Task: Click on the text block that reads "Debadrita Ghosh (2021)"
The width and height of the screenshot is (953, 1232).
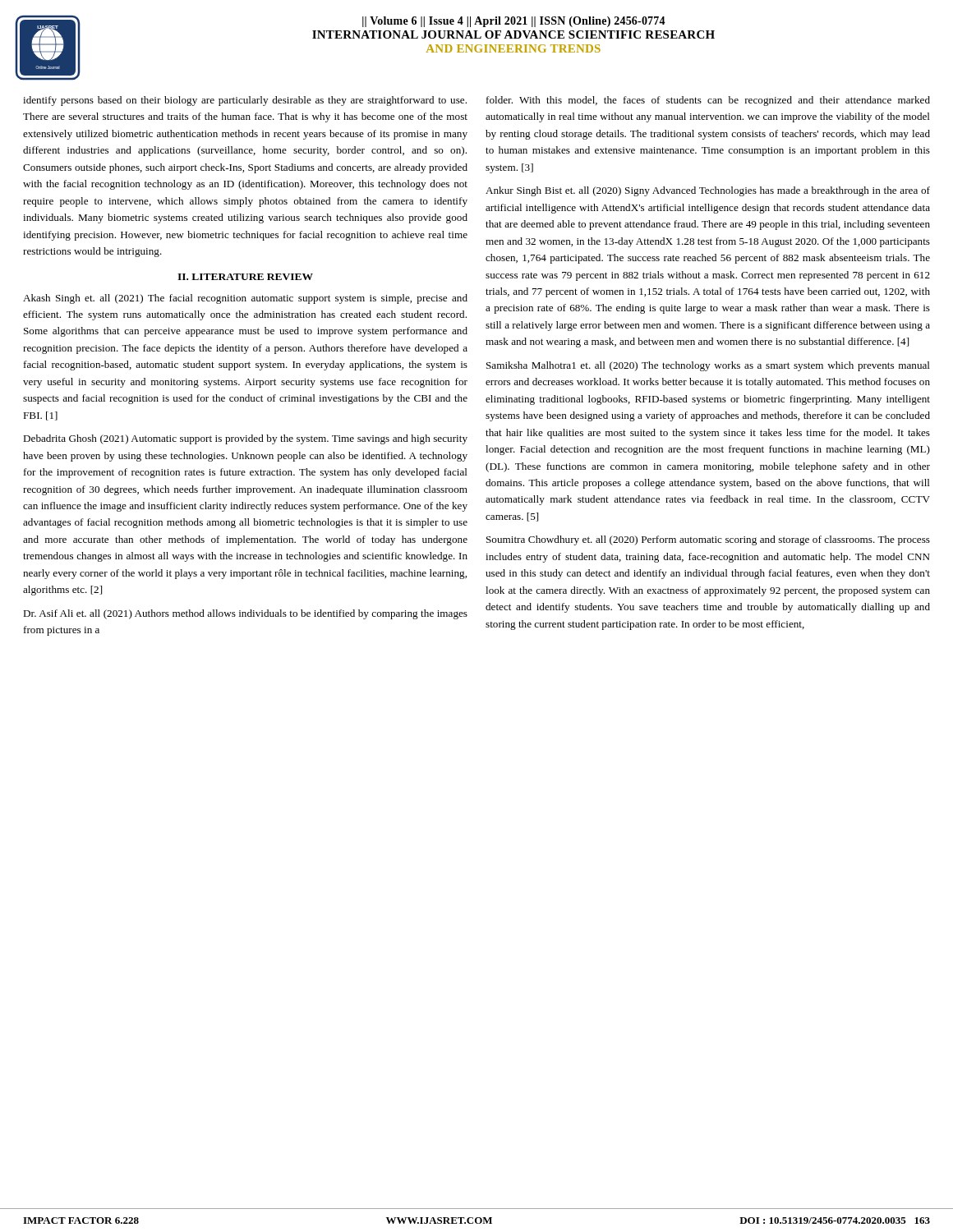Action: 245,514
